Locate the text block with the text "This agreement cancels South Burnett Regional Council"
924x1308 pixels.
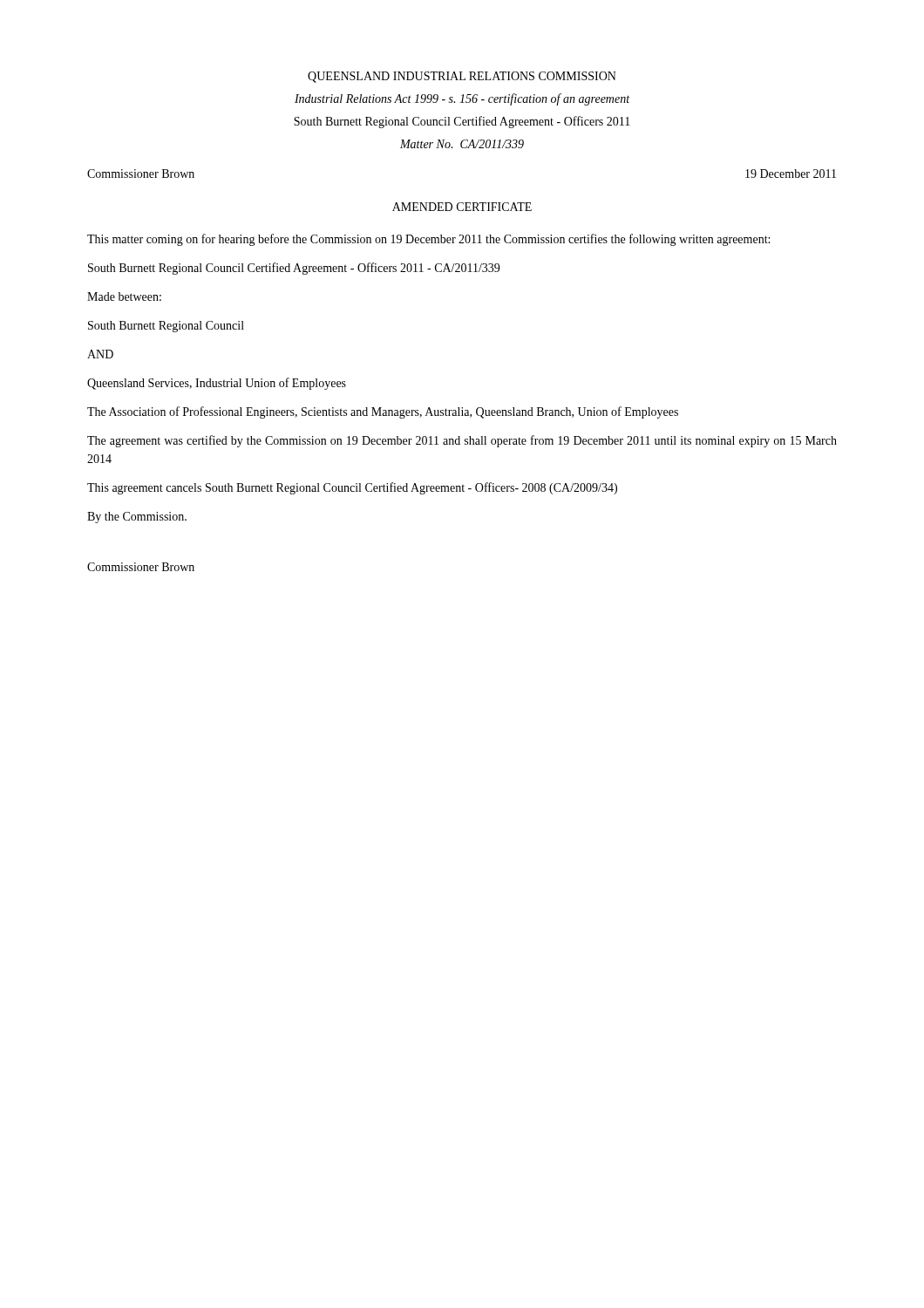(352, 488)
